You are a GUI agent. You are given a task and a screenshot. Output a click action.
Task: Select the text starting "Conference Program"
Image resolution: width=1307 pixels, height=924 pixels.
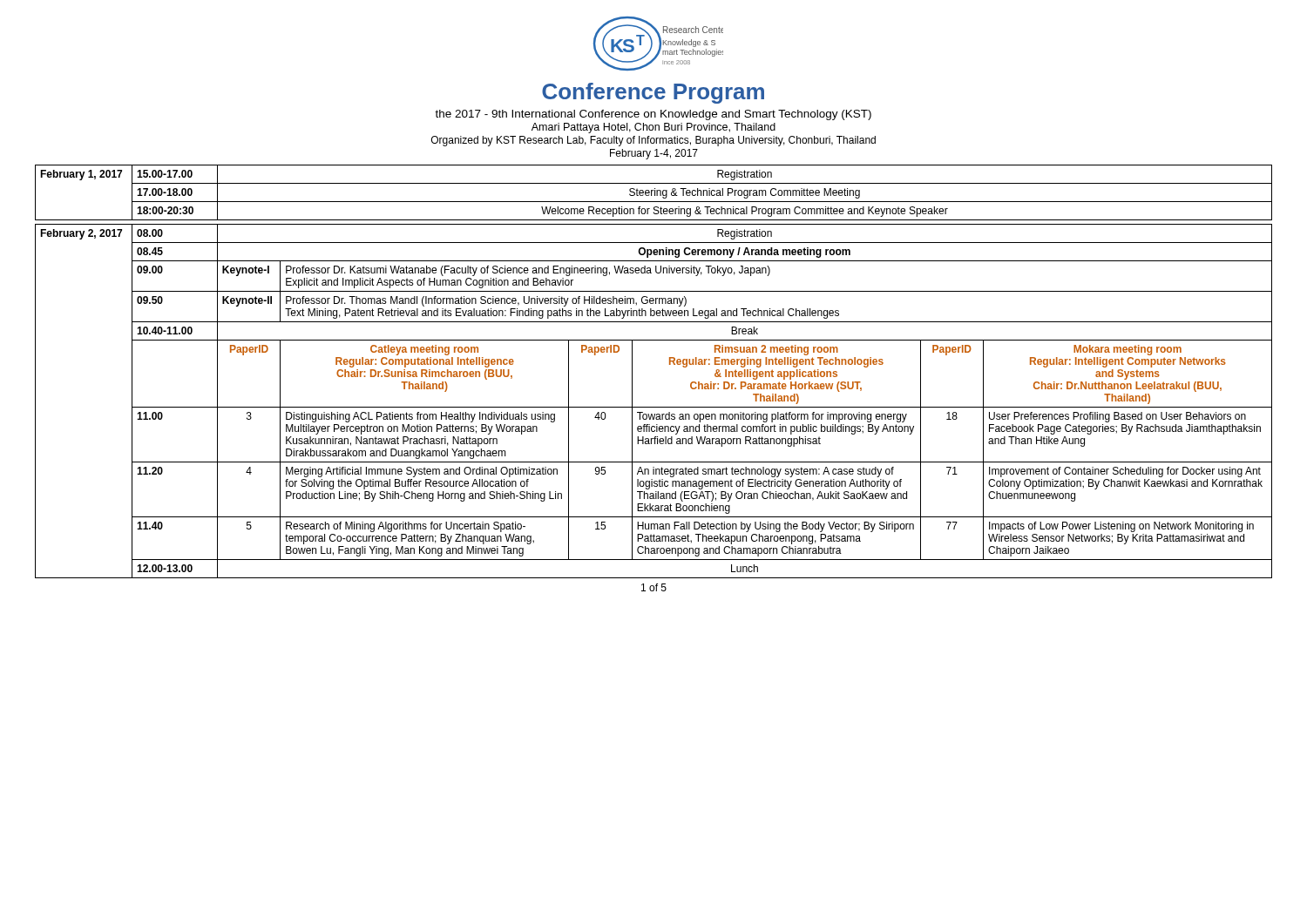654,91
